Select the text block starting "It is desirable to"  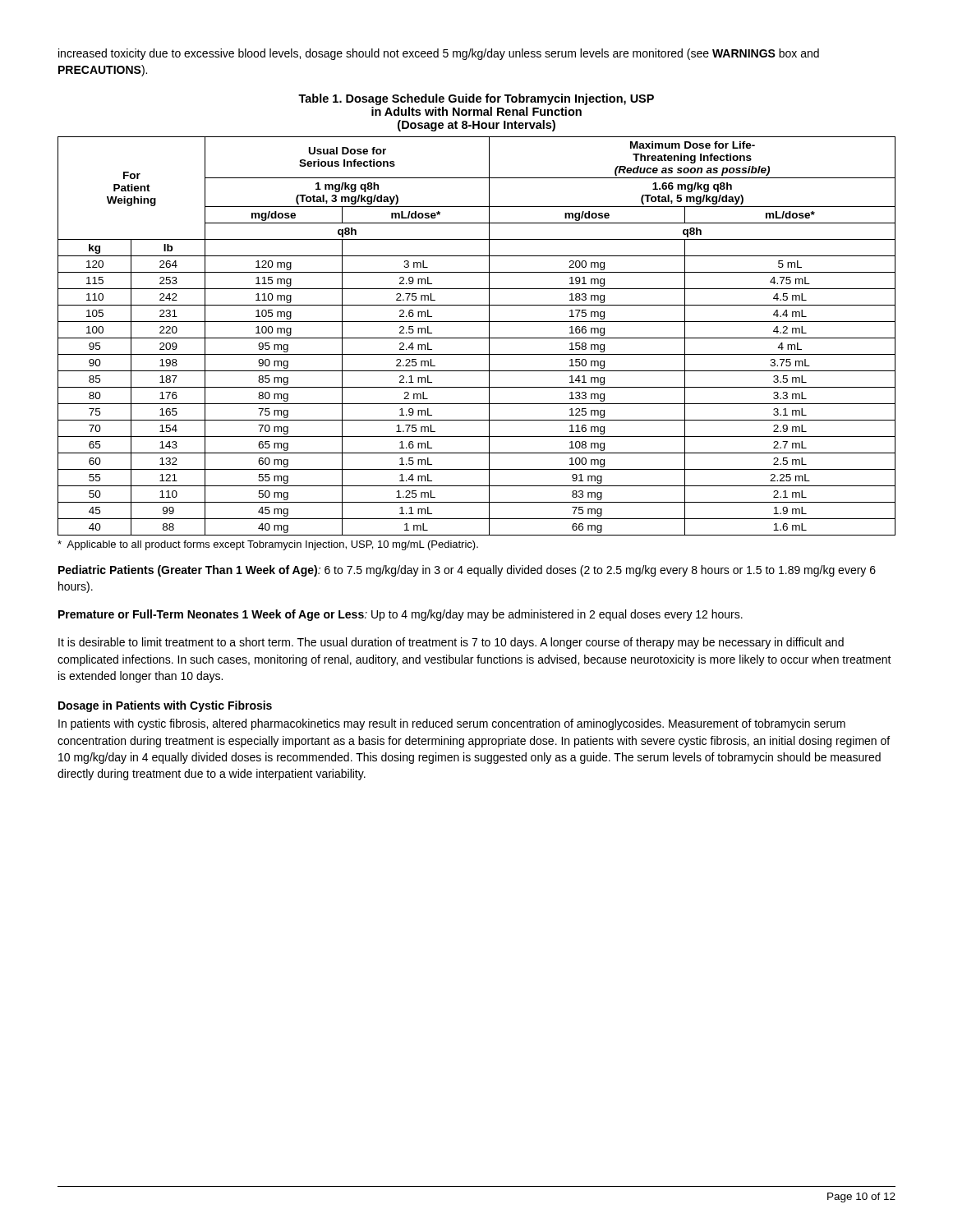coord(474,659)
